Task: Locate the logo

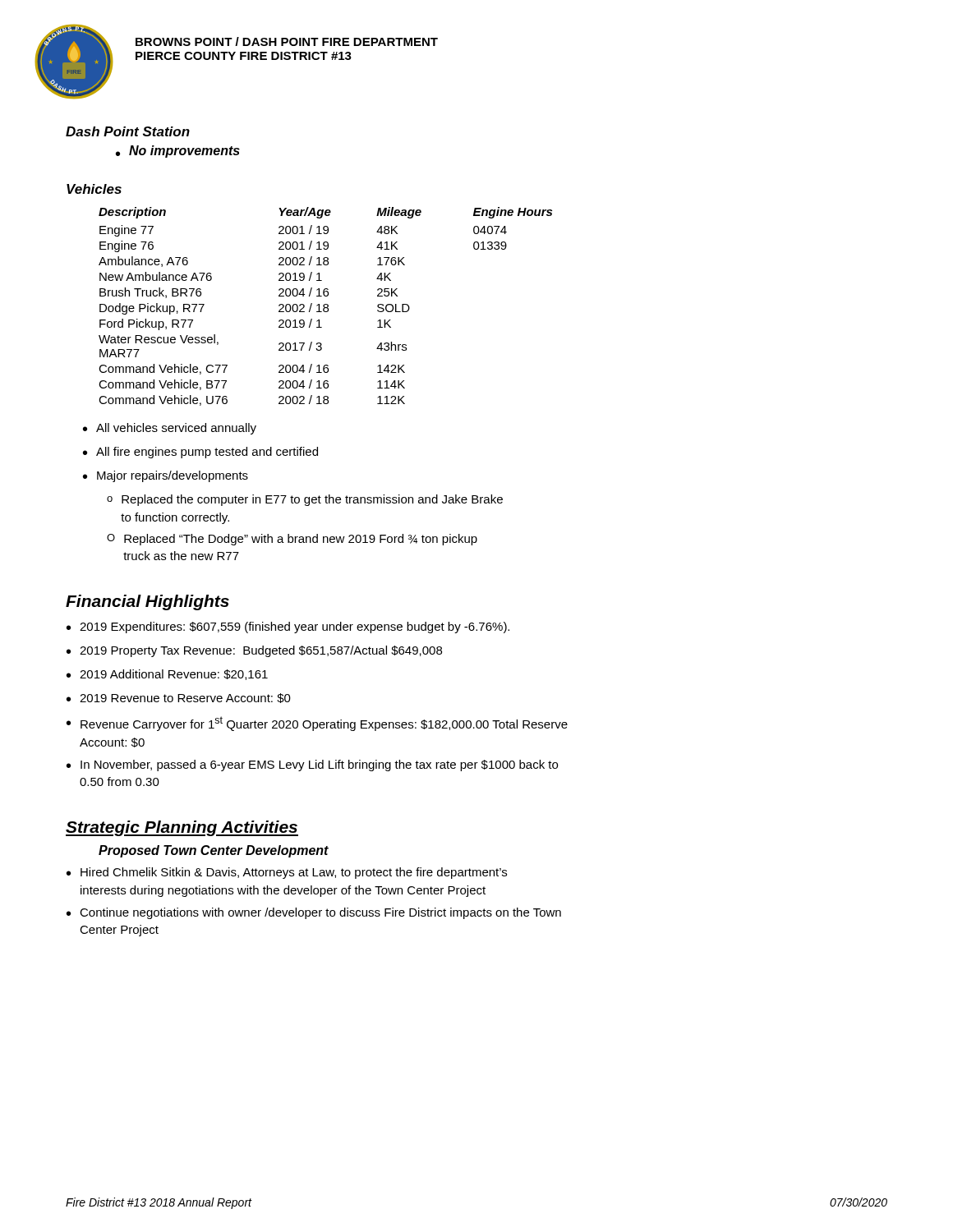Action: point(74,62)
